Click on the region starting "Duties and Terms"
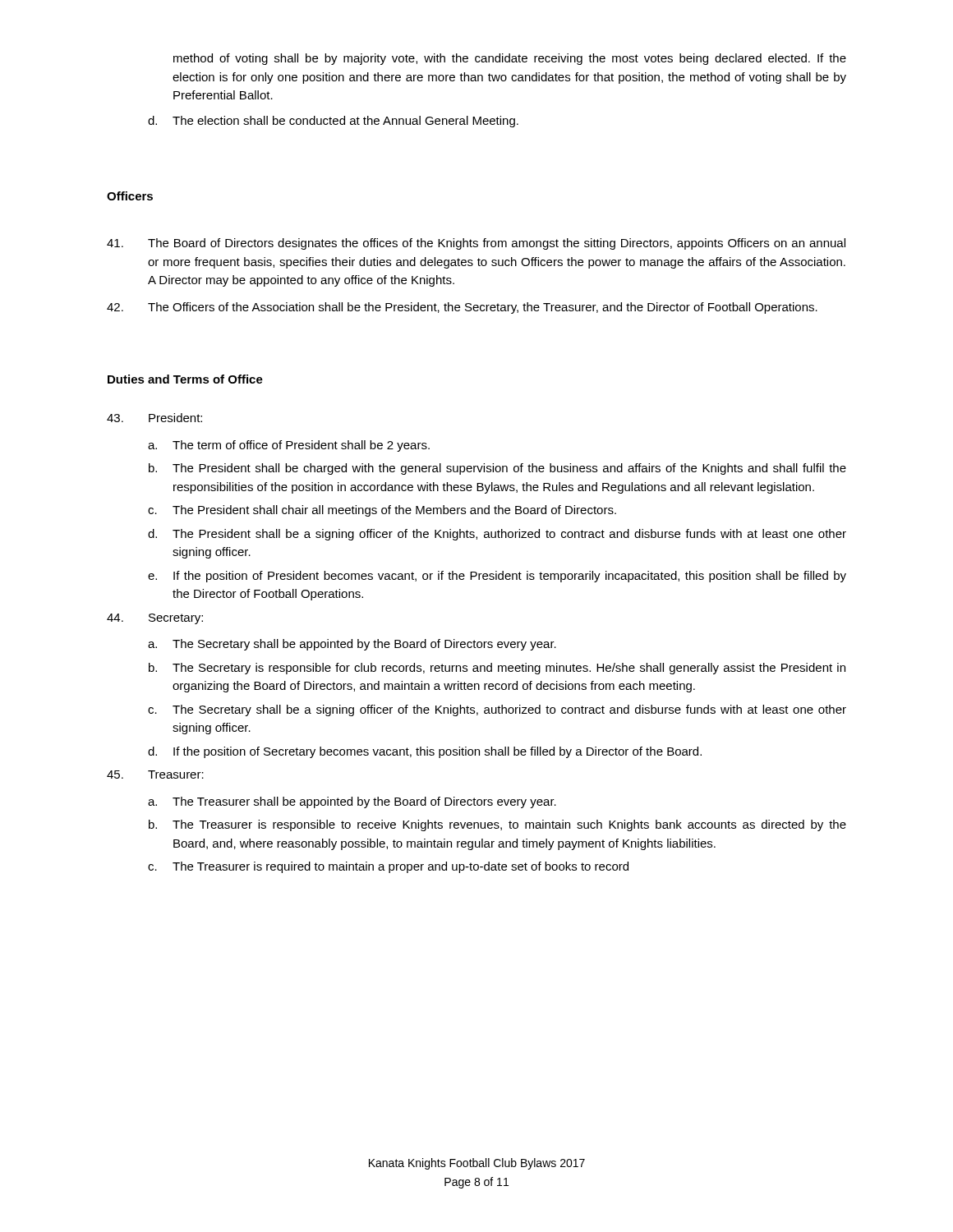 185,379
